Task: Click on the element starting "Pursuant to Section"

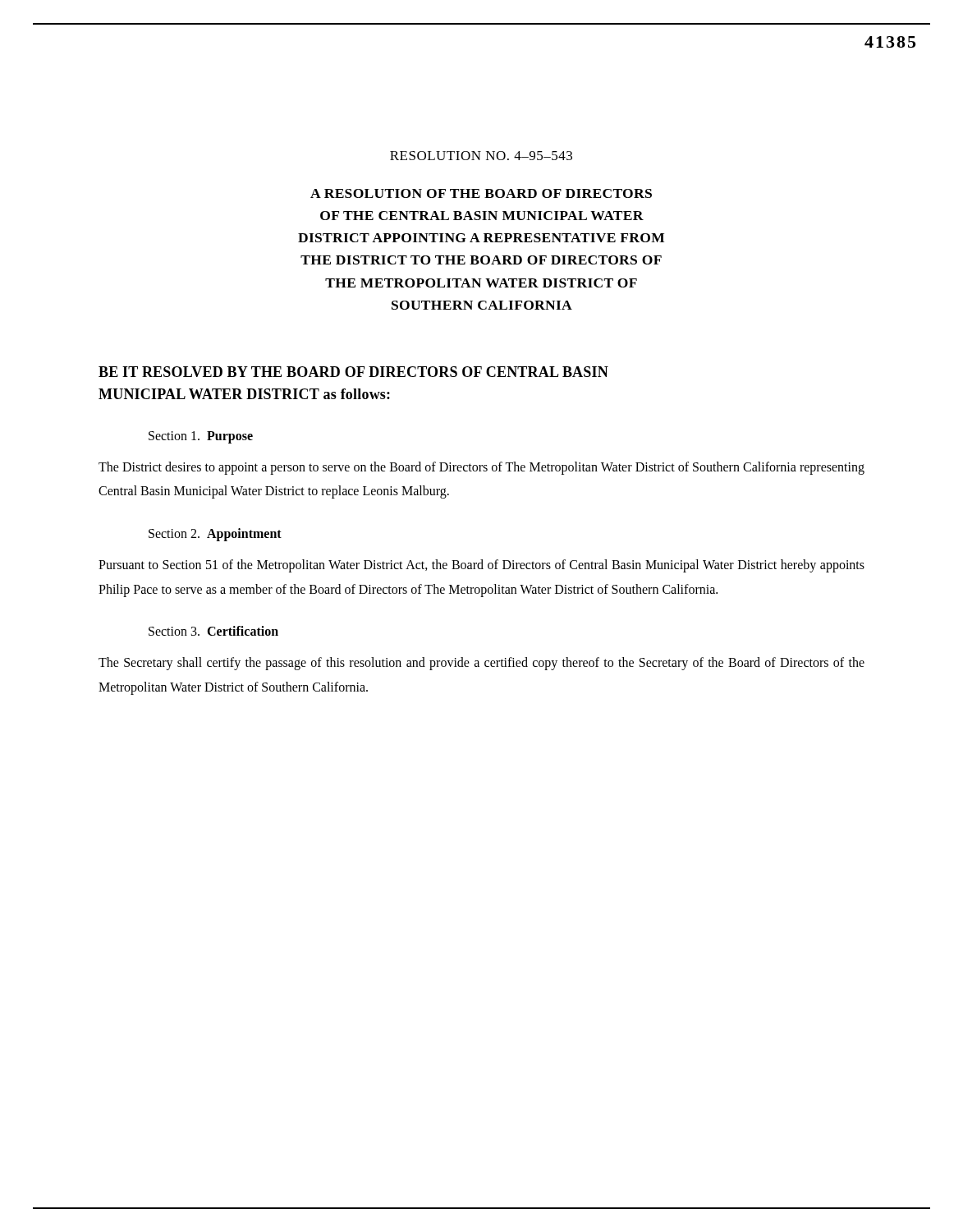Action: pos(482,577)
